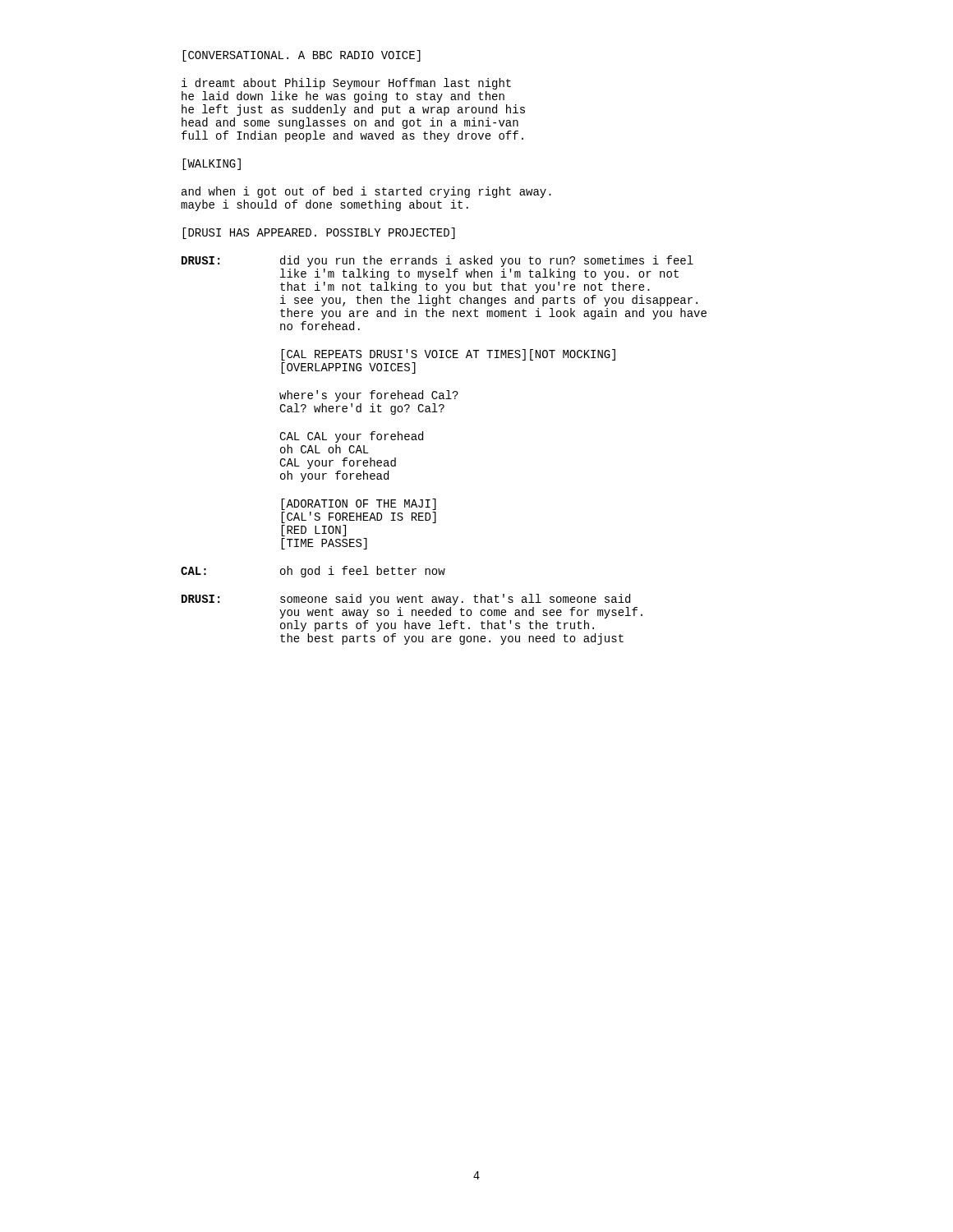Select the text block that says "where's your forehead"
The height and width of the screenshot is (1232, 953).
tap(369, 402)
